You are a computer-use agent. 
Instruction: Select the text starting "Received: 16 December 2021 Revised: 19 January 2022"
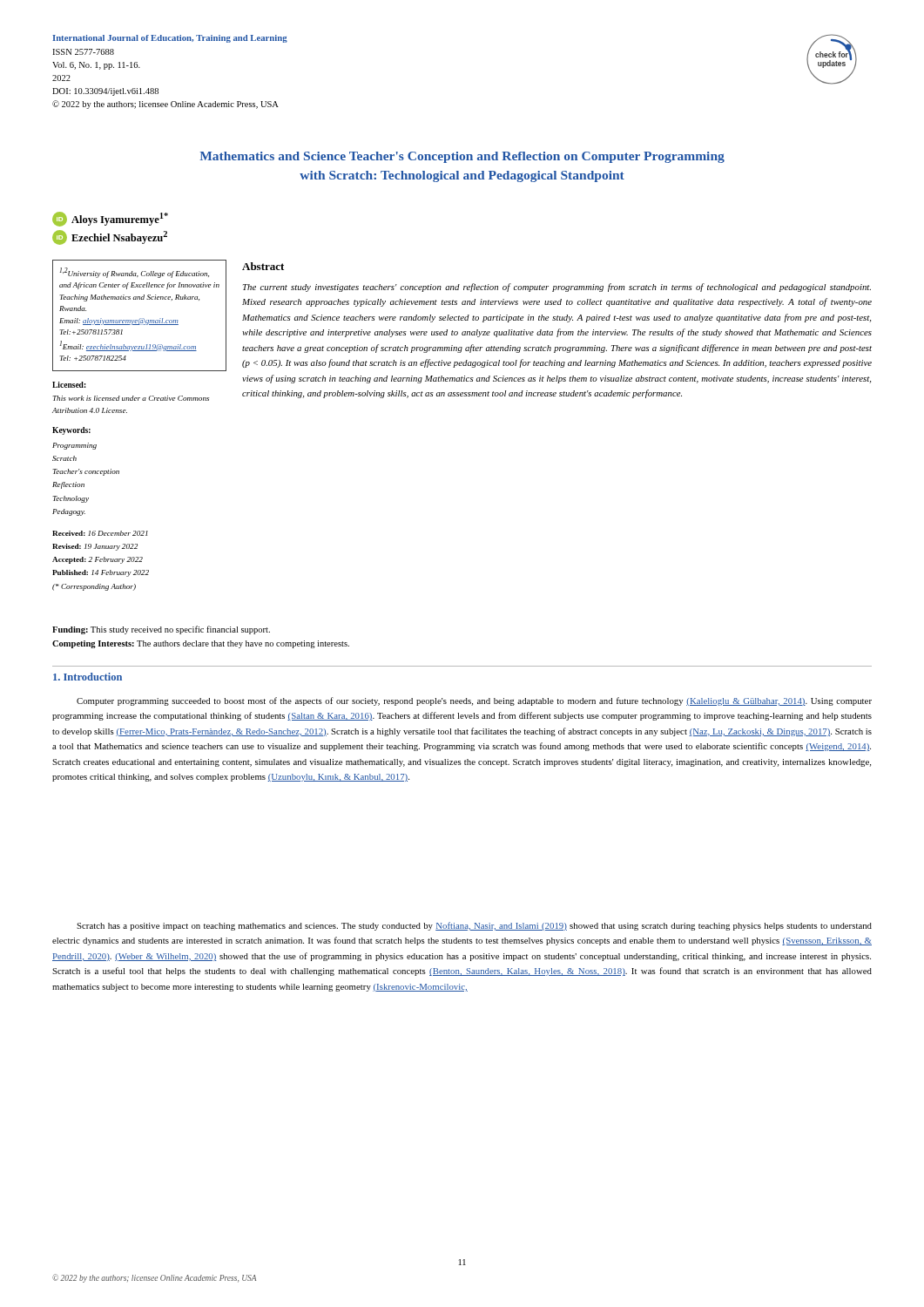click(x=101, y=560)
